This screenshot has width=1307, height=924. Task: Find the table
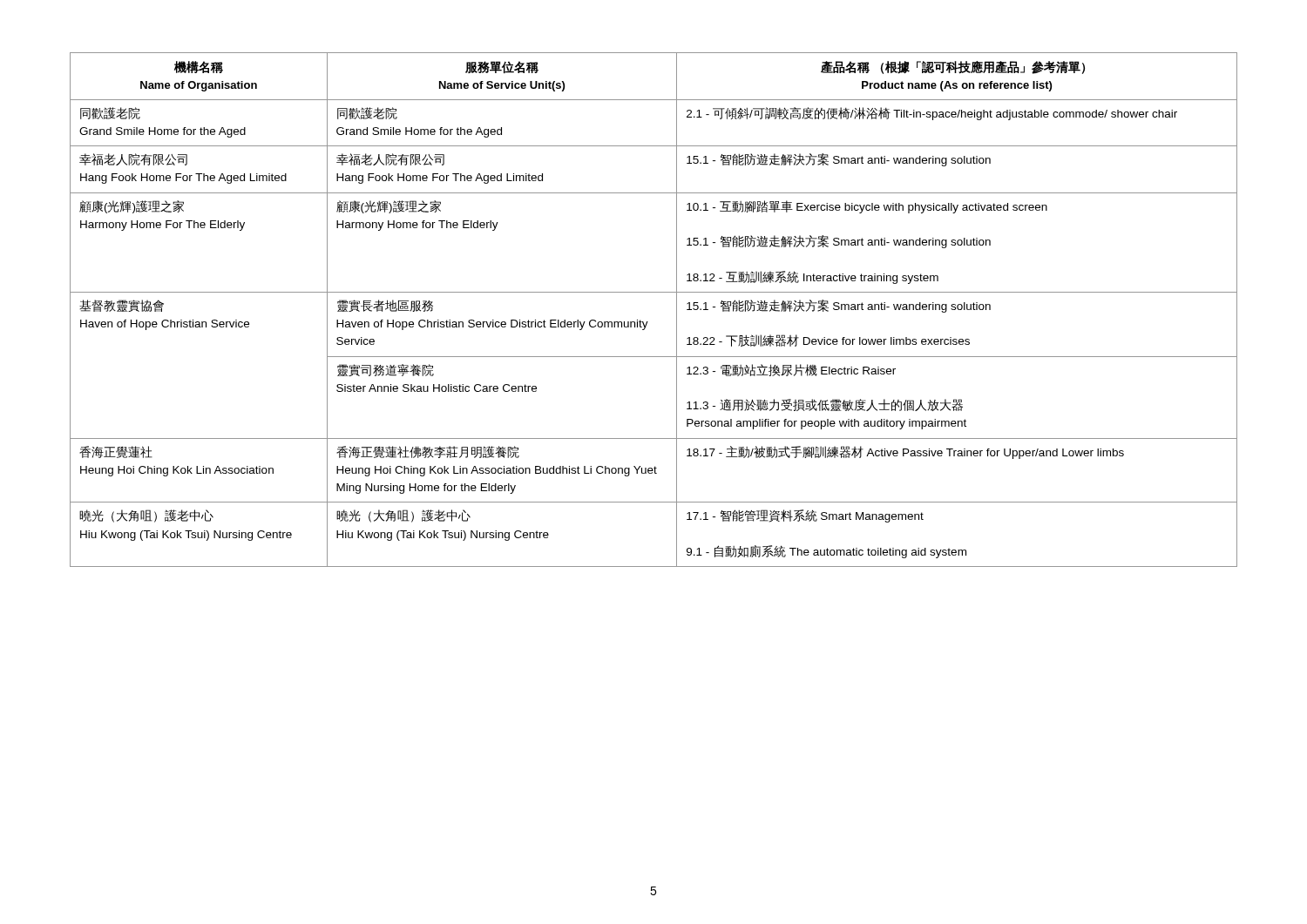pos(654,310)
